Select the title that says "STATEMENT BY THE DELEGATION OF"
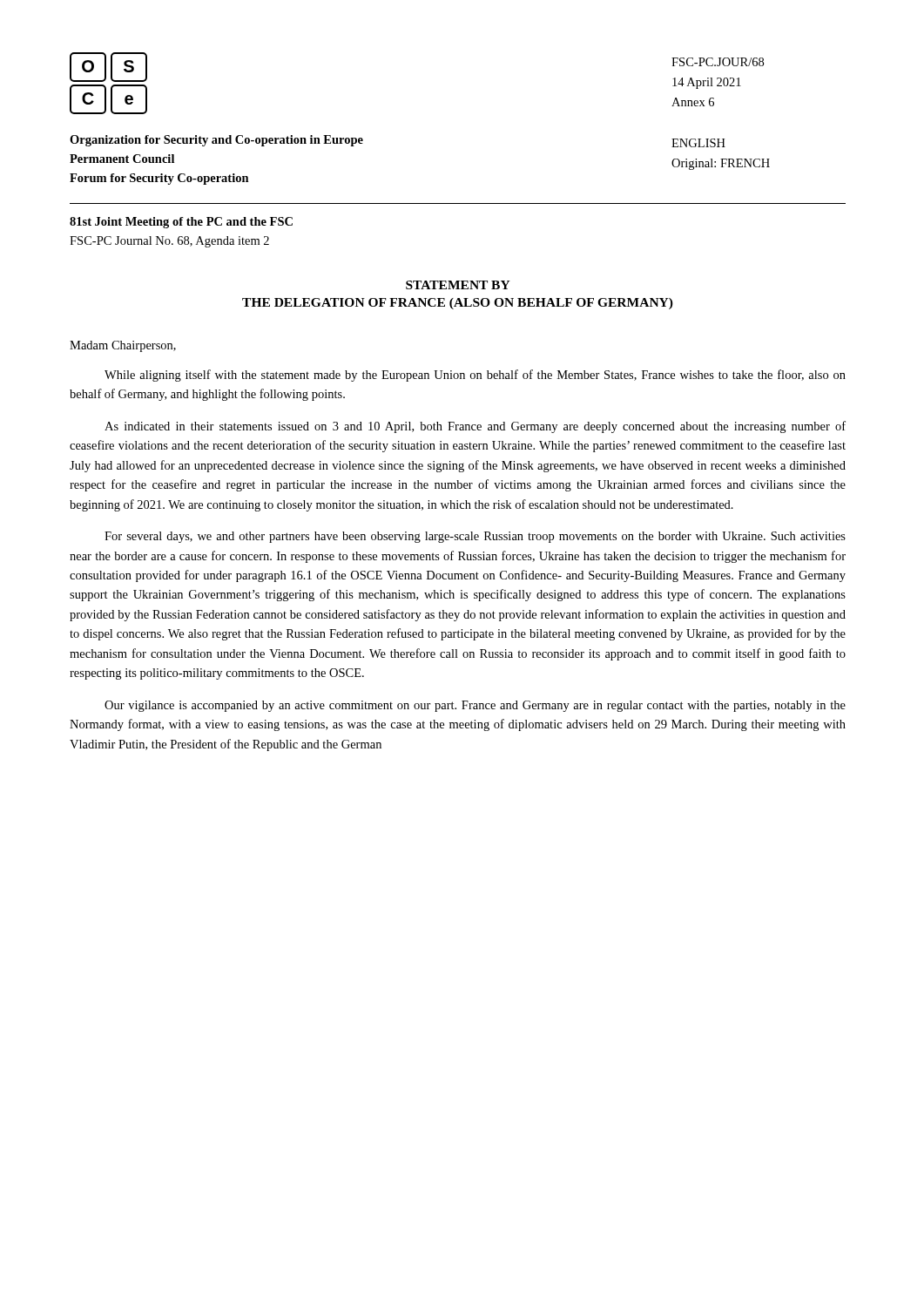This screenshot has width=924, height=1307. (x=458, y=293)
